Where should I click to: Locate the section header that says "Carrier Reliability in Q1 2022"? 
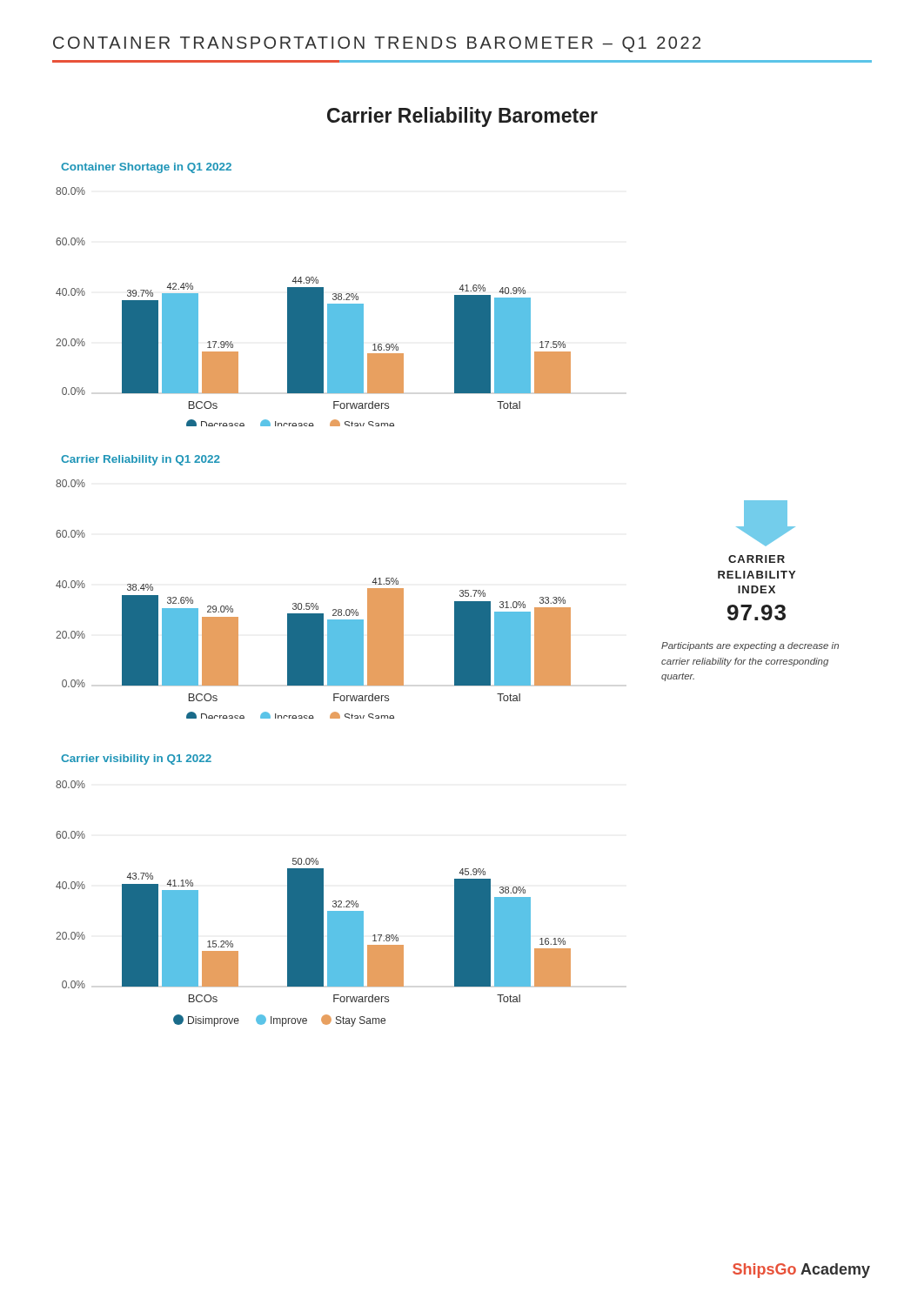pyautogui.click(x=141, y=459)
